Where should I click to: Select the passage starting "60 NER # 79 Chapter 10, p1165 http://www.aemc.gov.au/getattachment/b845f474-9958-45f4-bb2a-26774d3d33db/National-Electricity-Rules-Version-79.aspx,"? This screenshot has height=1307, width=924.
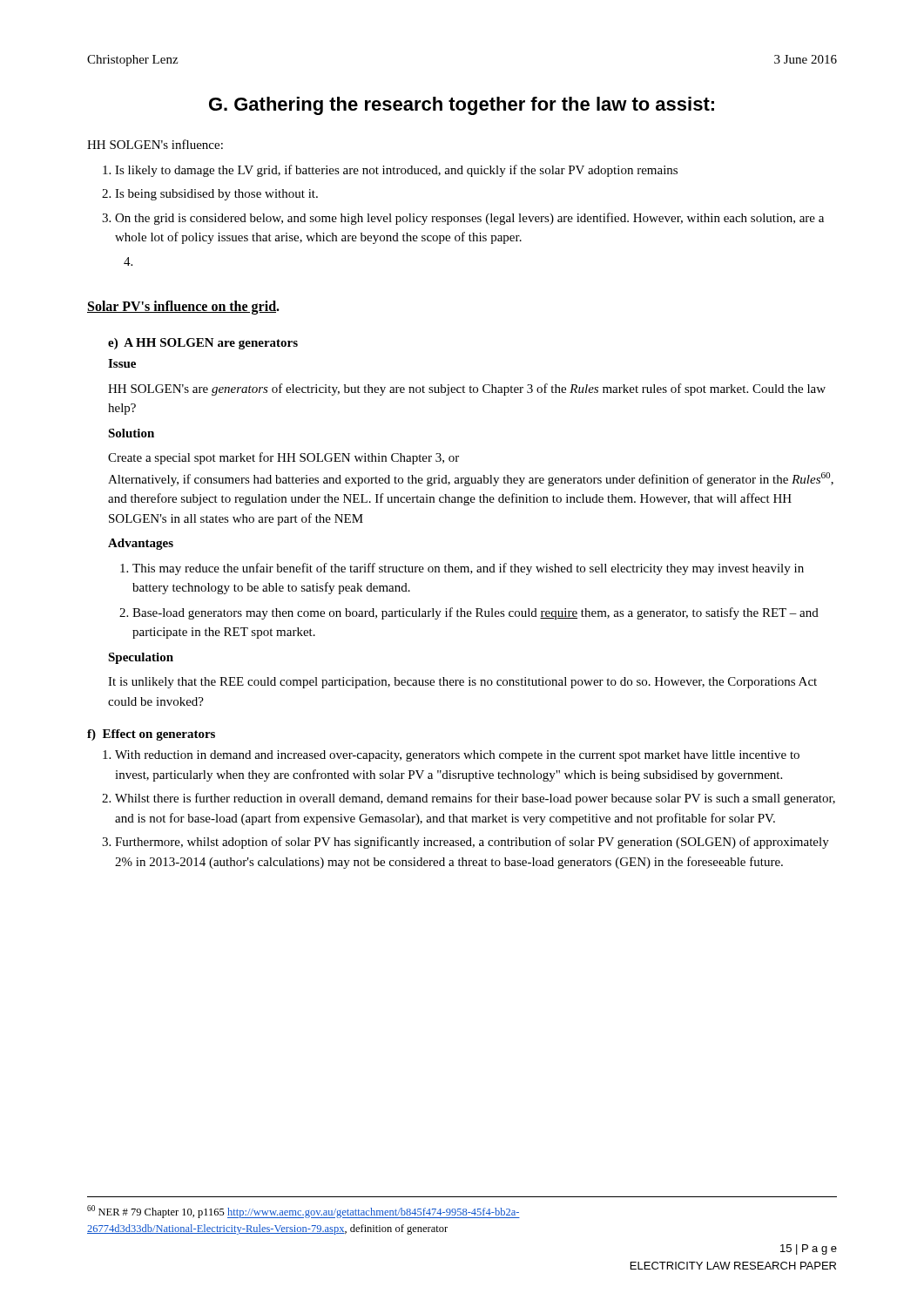click(x=303, y=1220)
